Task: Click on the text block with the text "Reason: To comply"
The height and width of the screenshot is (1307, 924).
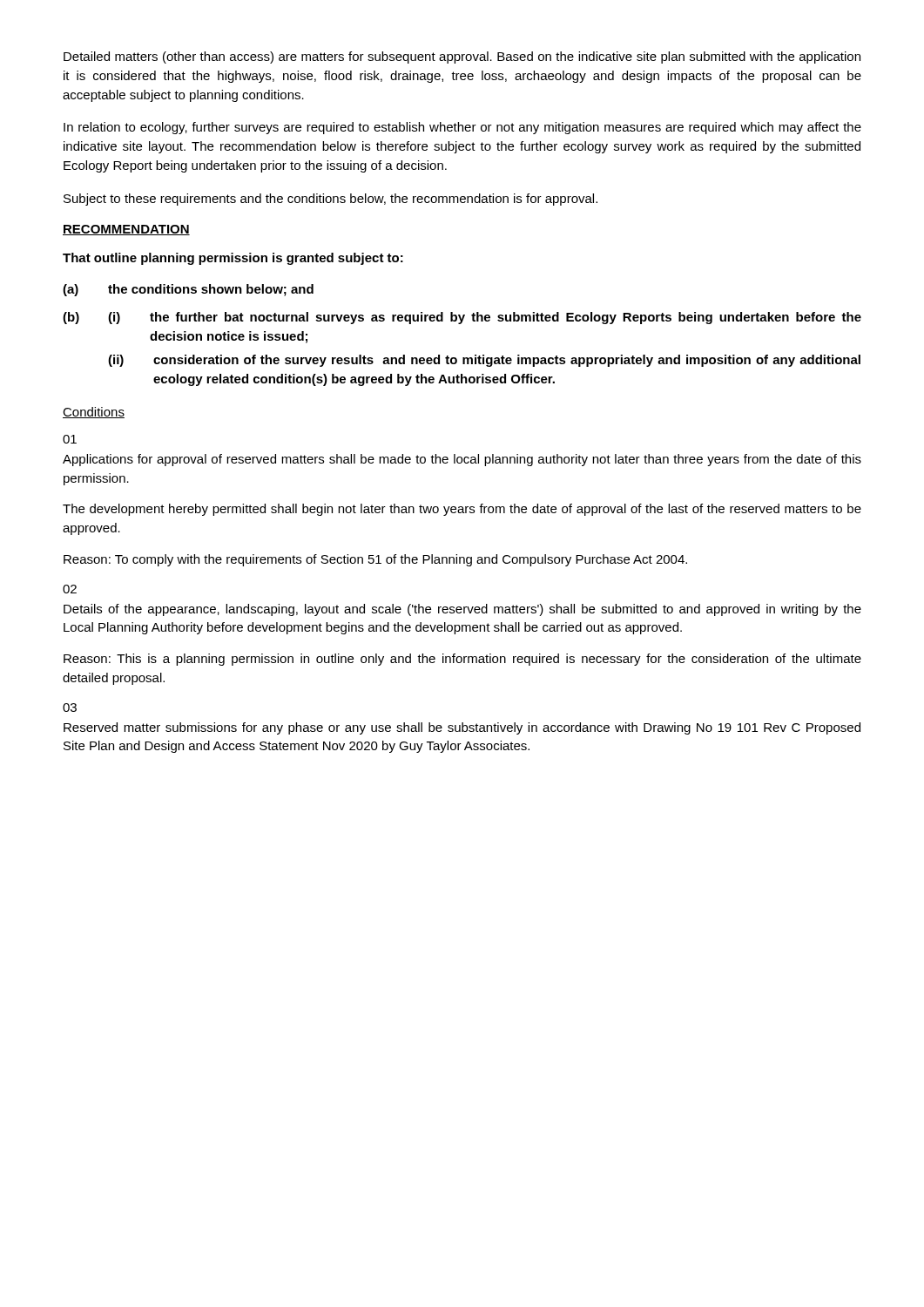Action: click(376, 559)
